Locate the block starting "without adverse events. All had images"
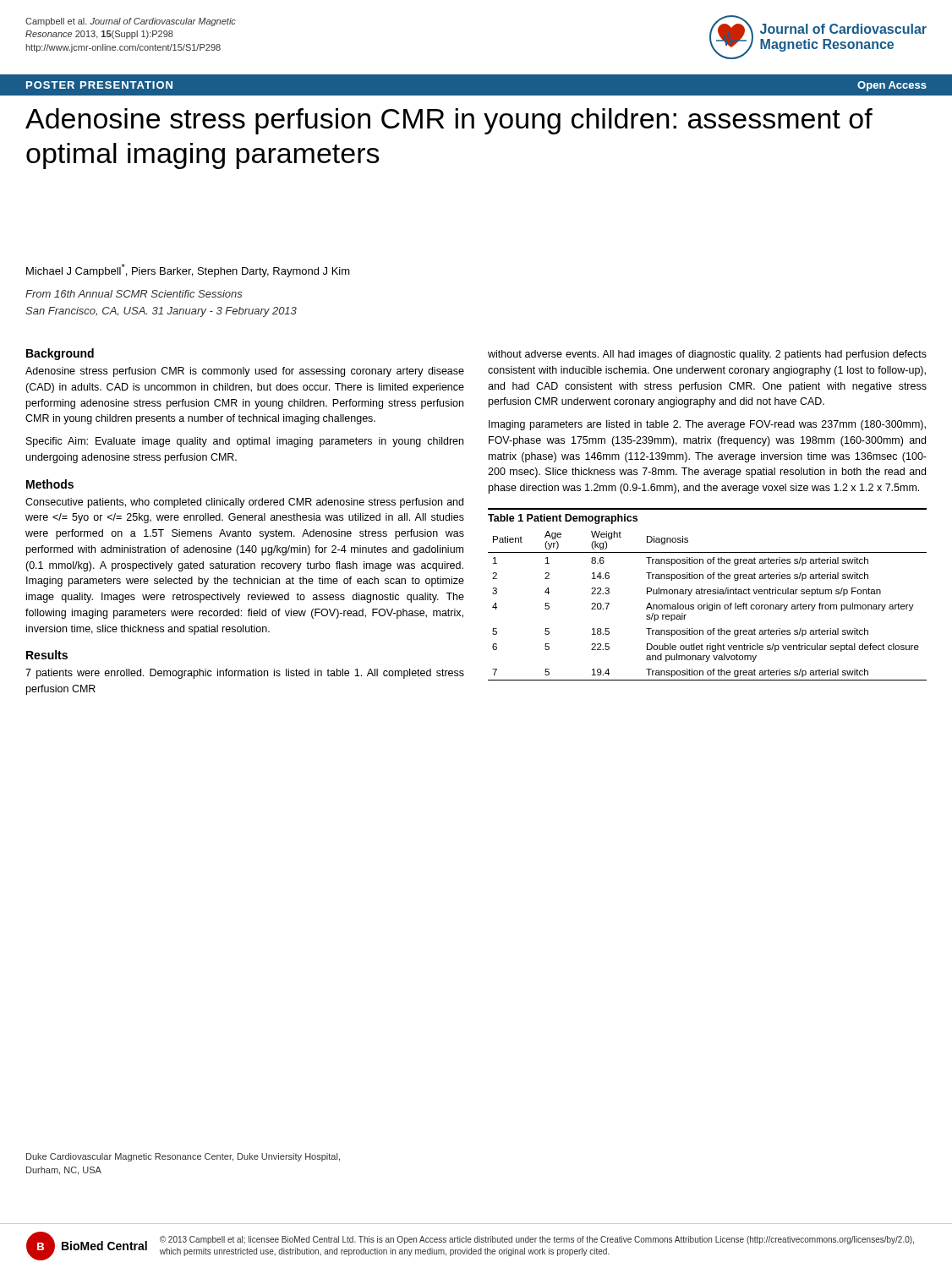The image size is (952, 1268). click(707, 378)
